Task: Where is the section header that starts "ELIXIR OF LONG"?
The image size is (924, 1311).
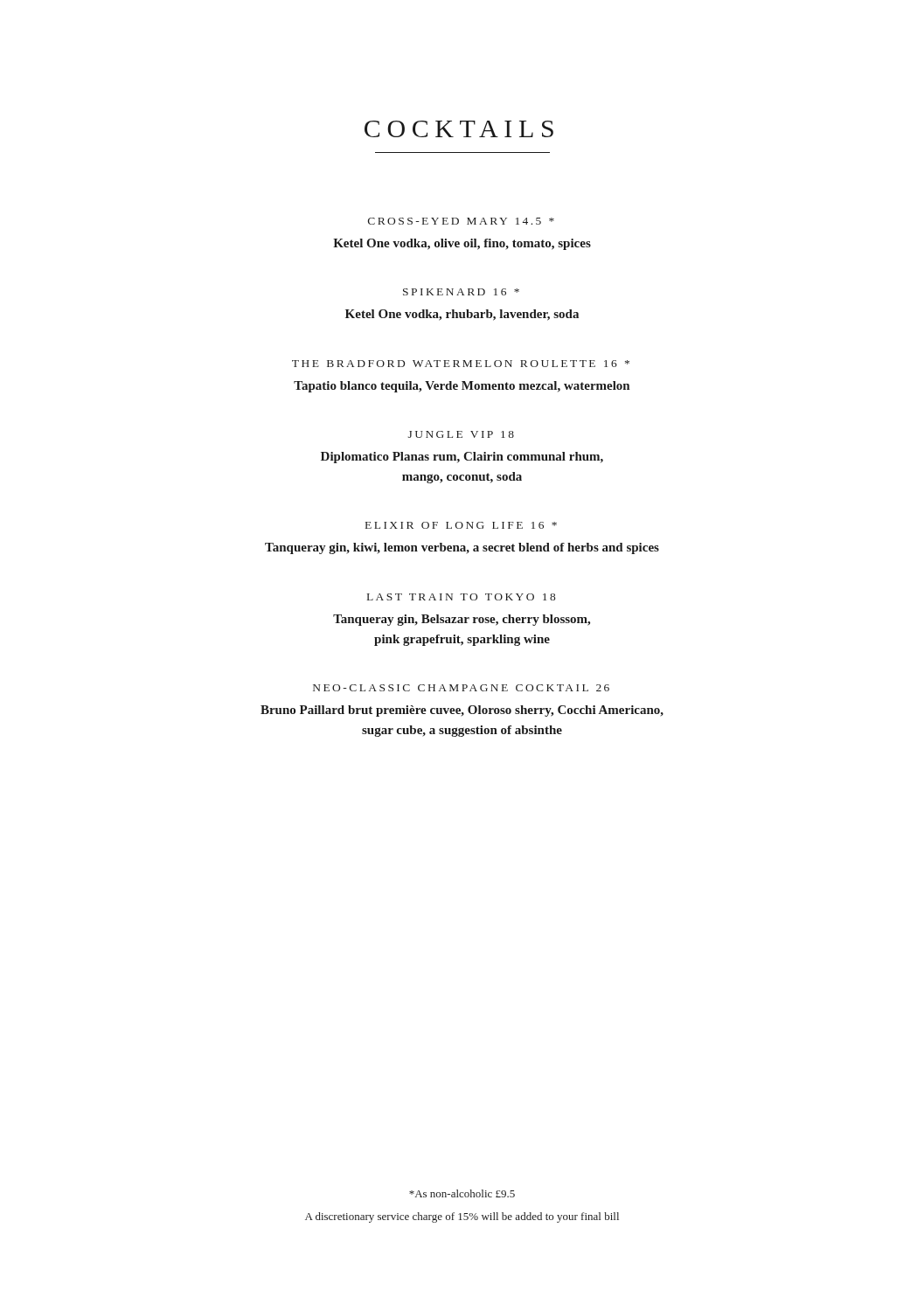Action: 462,538
